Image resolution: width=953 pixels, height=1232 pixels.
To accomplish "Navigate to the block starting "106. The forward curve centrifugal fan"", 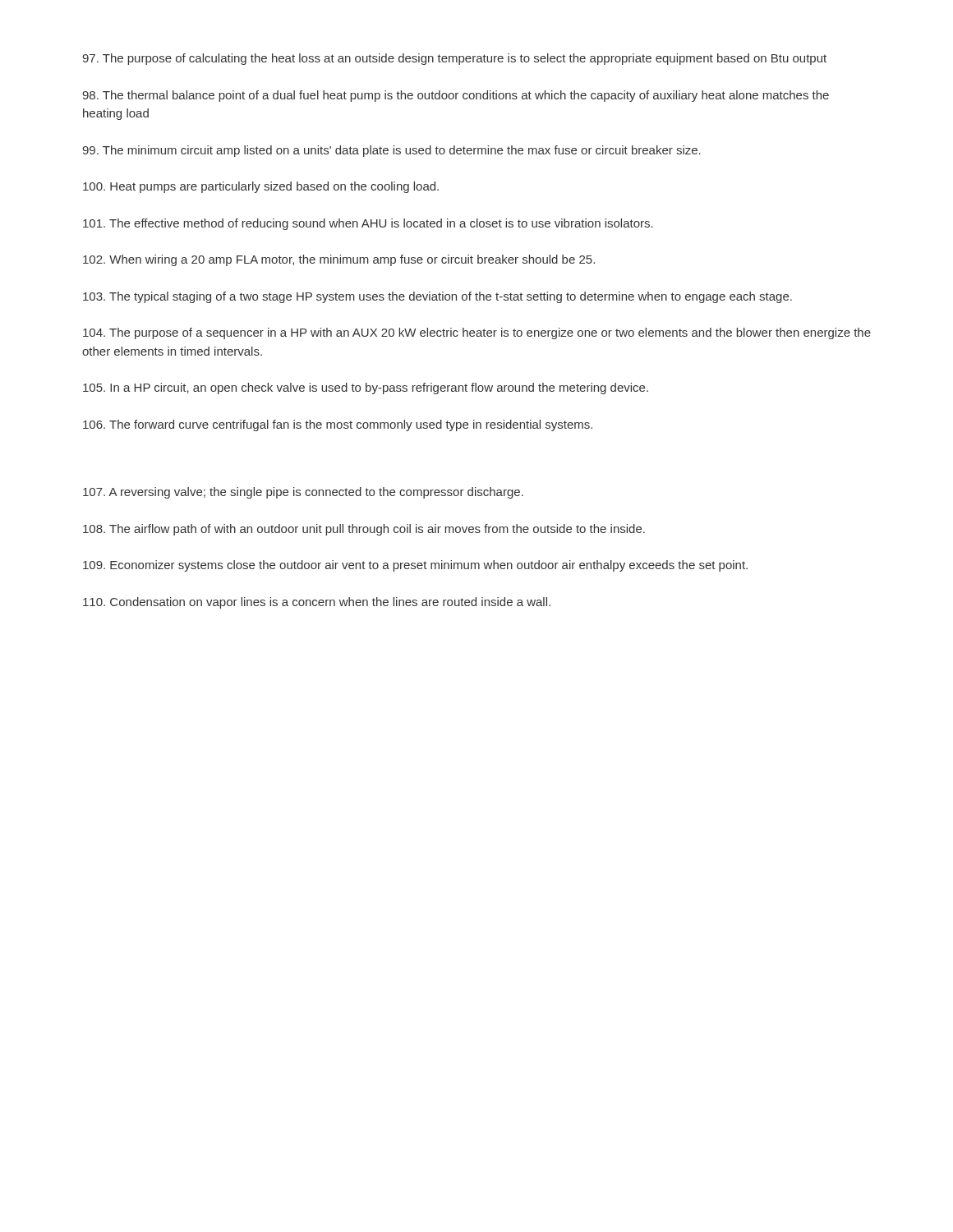I will pos(338,424).
